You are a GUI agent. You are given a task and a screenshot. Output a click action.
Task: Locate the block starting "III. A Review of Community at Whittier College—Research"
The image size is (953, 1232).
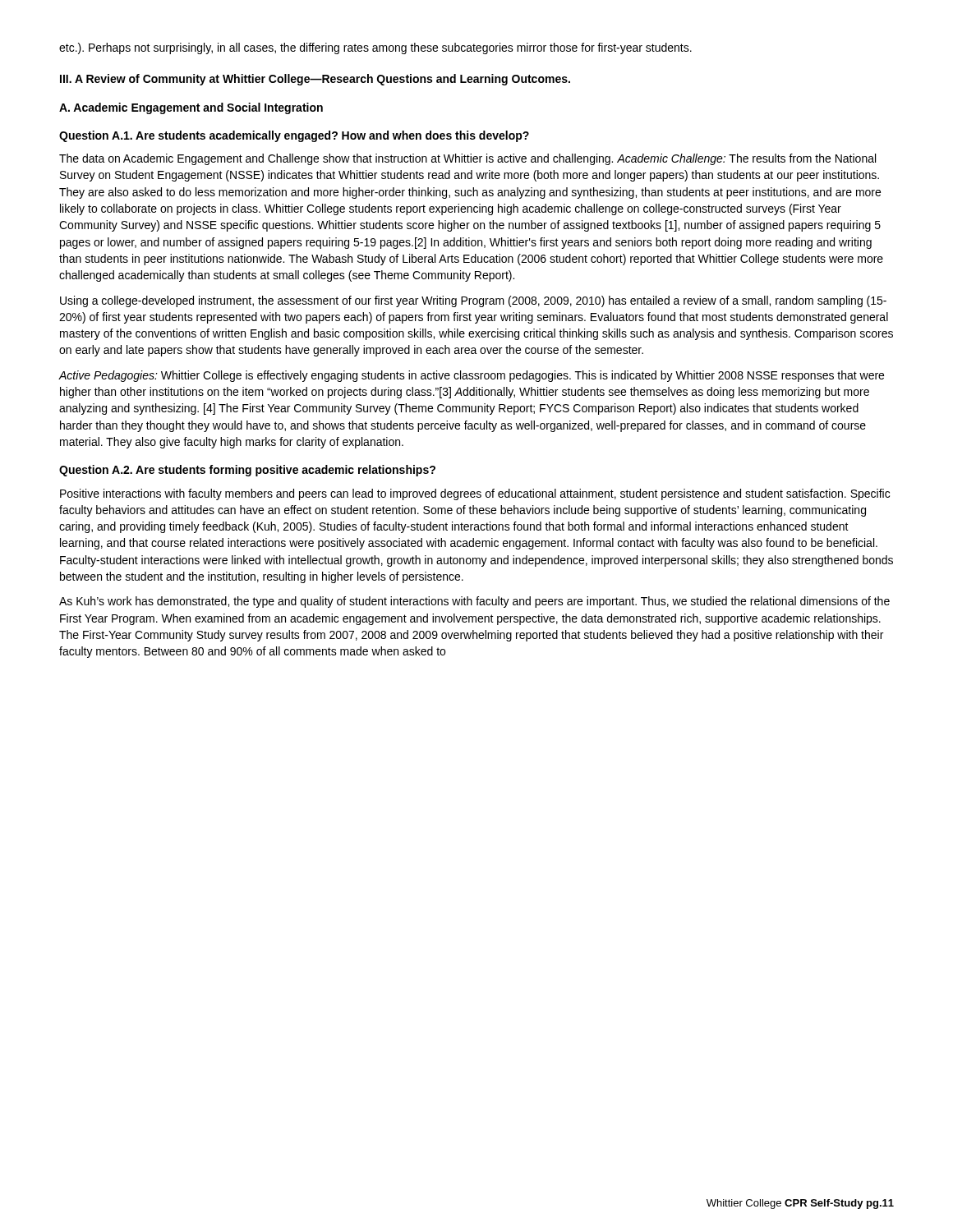tap(476, 79)
